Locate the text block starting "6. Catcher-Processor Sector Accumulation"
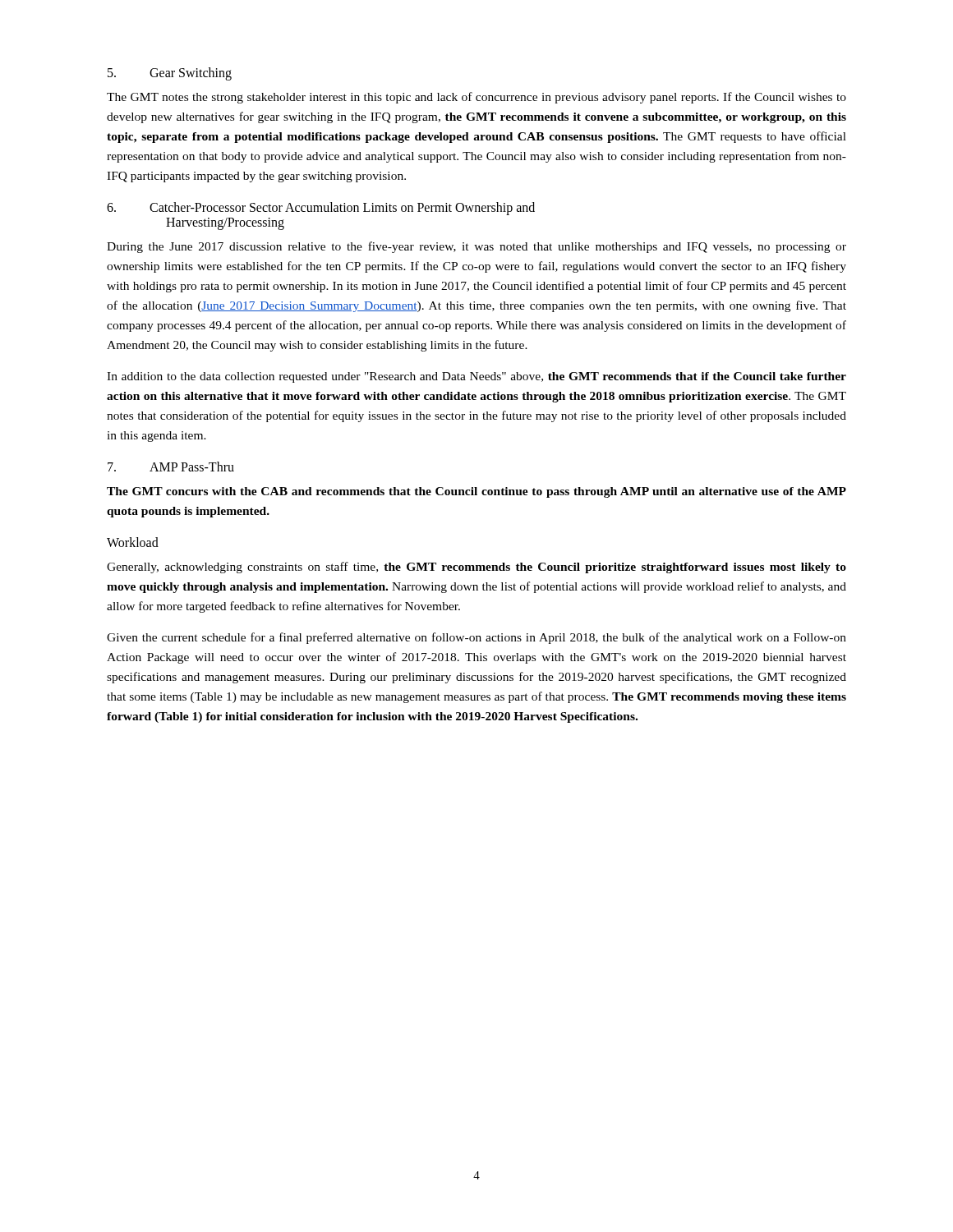Screen dimensions: 1232x953 [x=321, y=215]
